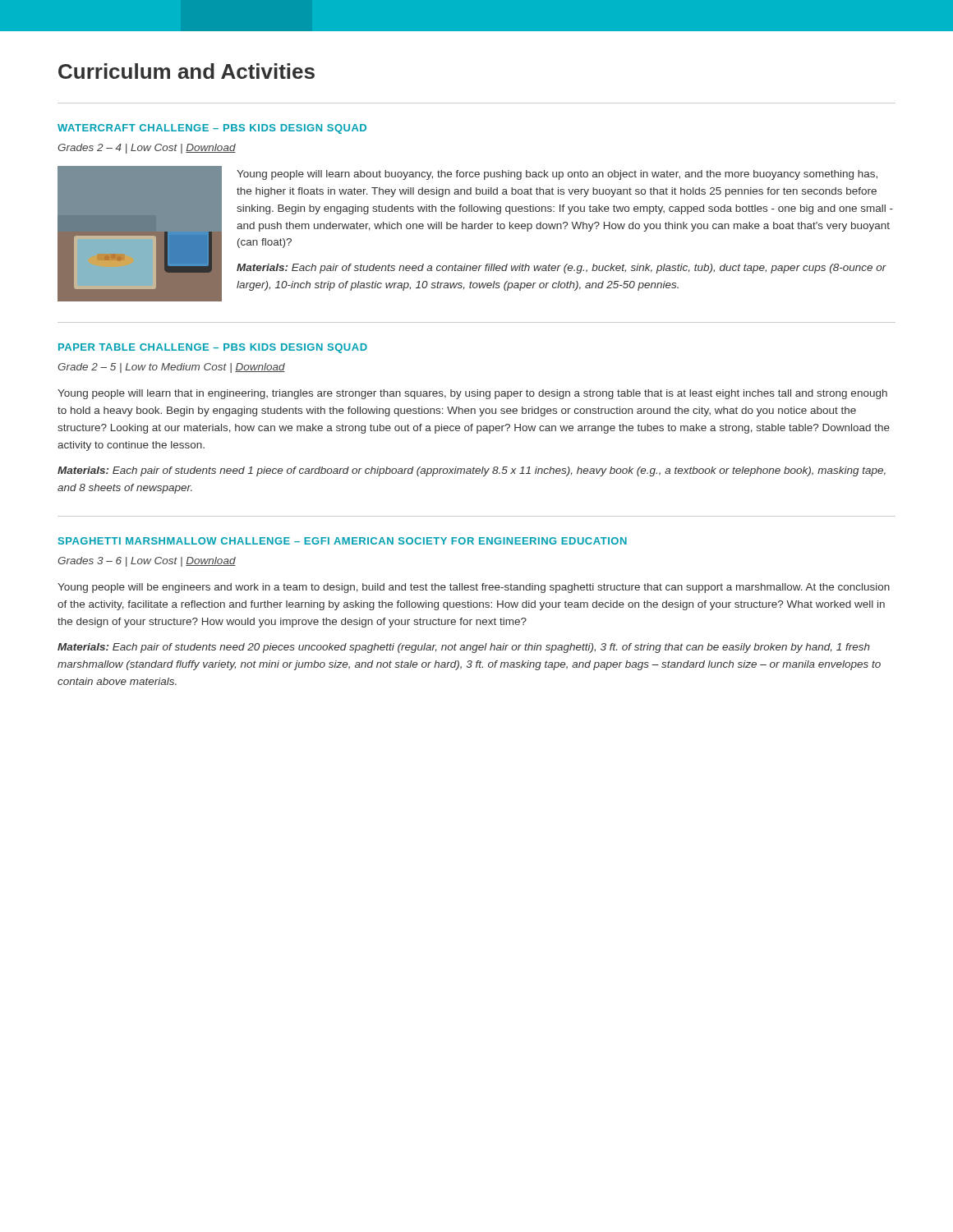Find "Curriculum and Activities" on this page

[186, 71]
